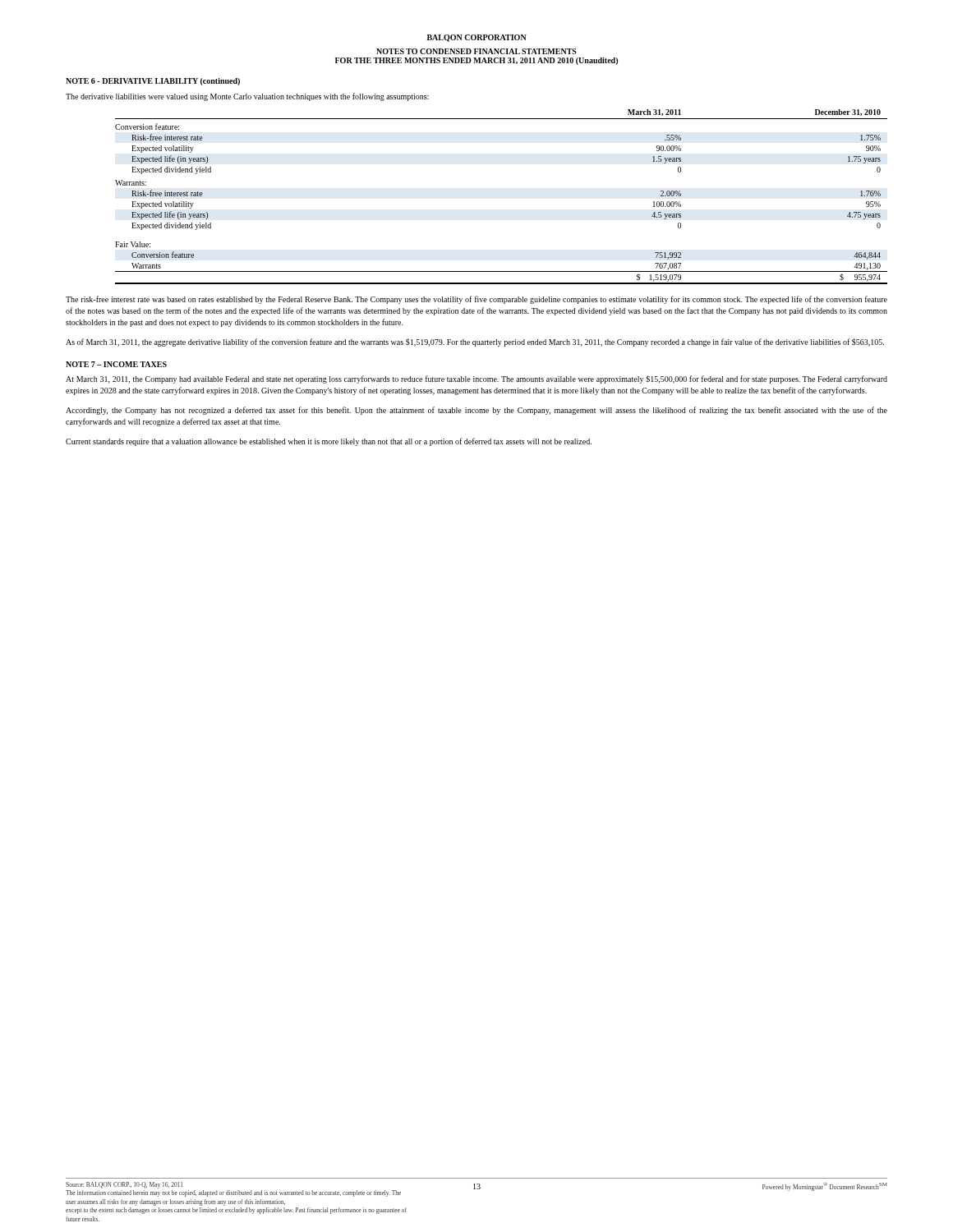Locate the section header that reads "NOTE 6 -"
The width and height of the screenshot is (953, 1232).
click(x=153, y=81)
